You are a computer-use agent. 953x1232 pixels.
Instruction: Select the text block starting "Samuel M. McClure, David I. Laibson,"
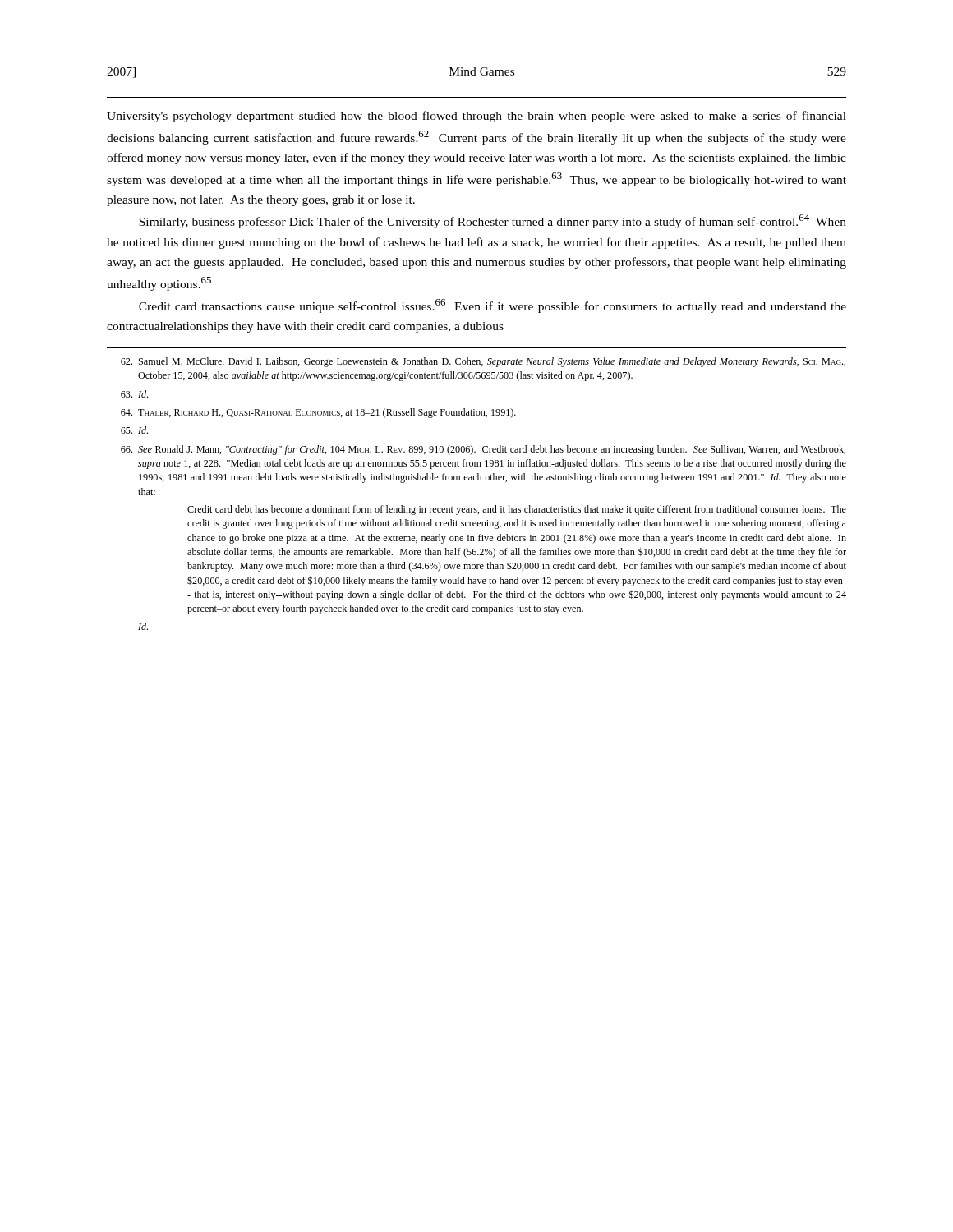click(x=476, y=369)
